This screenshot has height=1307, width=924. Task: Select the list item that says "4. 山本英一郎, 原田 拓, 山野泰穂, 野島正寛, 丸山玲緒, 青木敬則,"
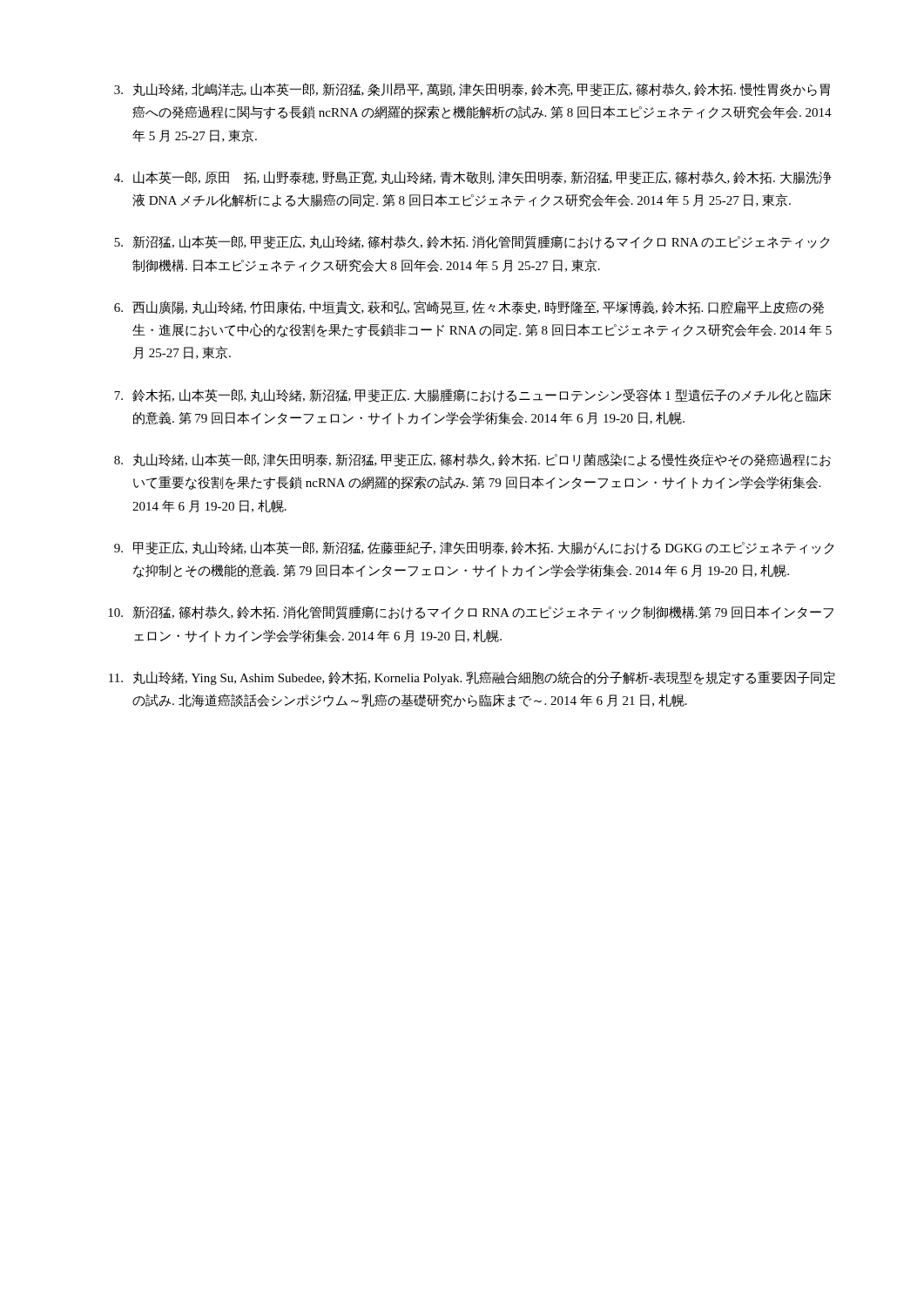click(x=462, y=189)
